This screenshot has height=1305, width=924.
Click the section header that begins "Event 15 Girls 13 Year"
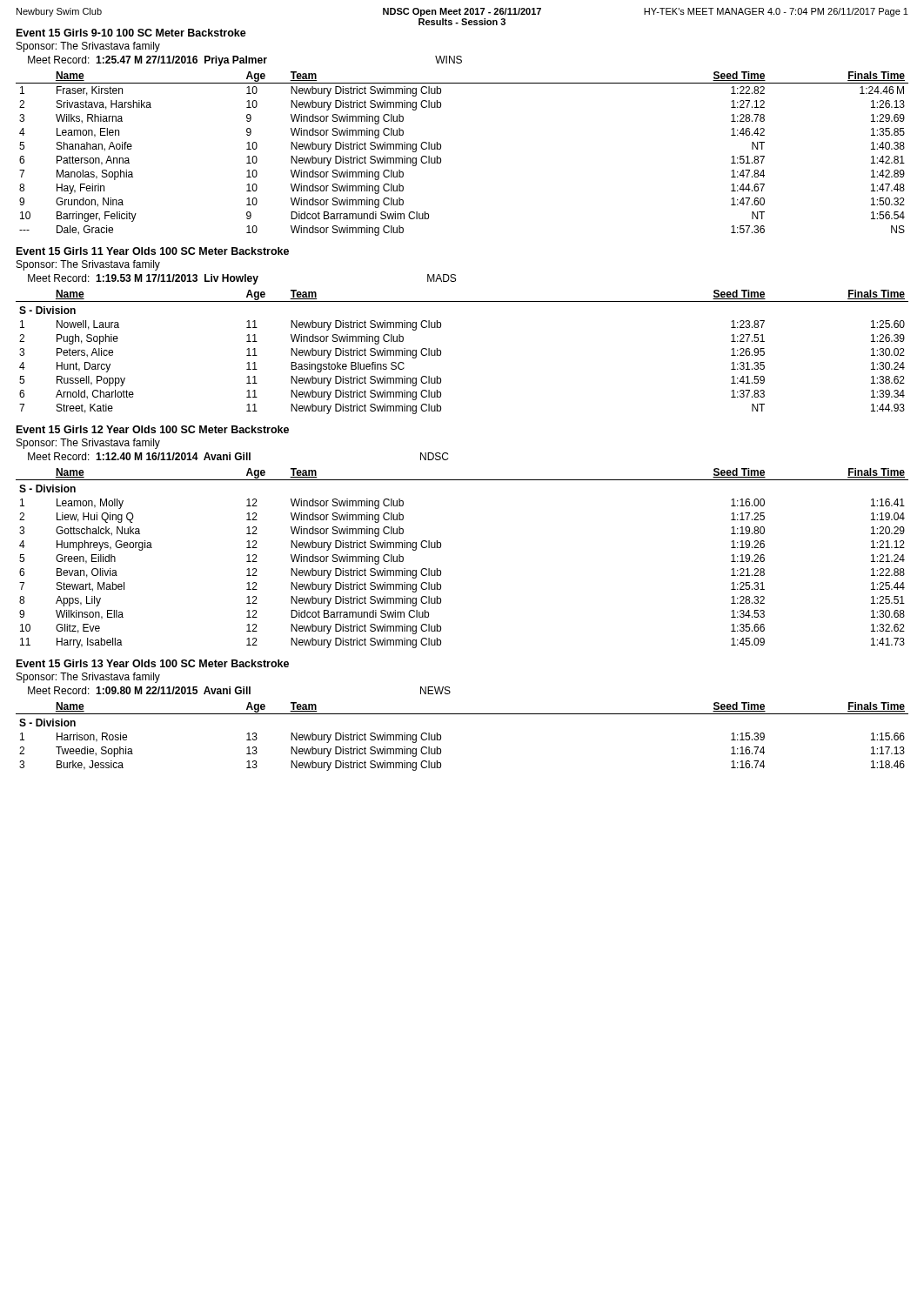click(x=152, y=664)
